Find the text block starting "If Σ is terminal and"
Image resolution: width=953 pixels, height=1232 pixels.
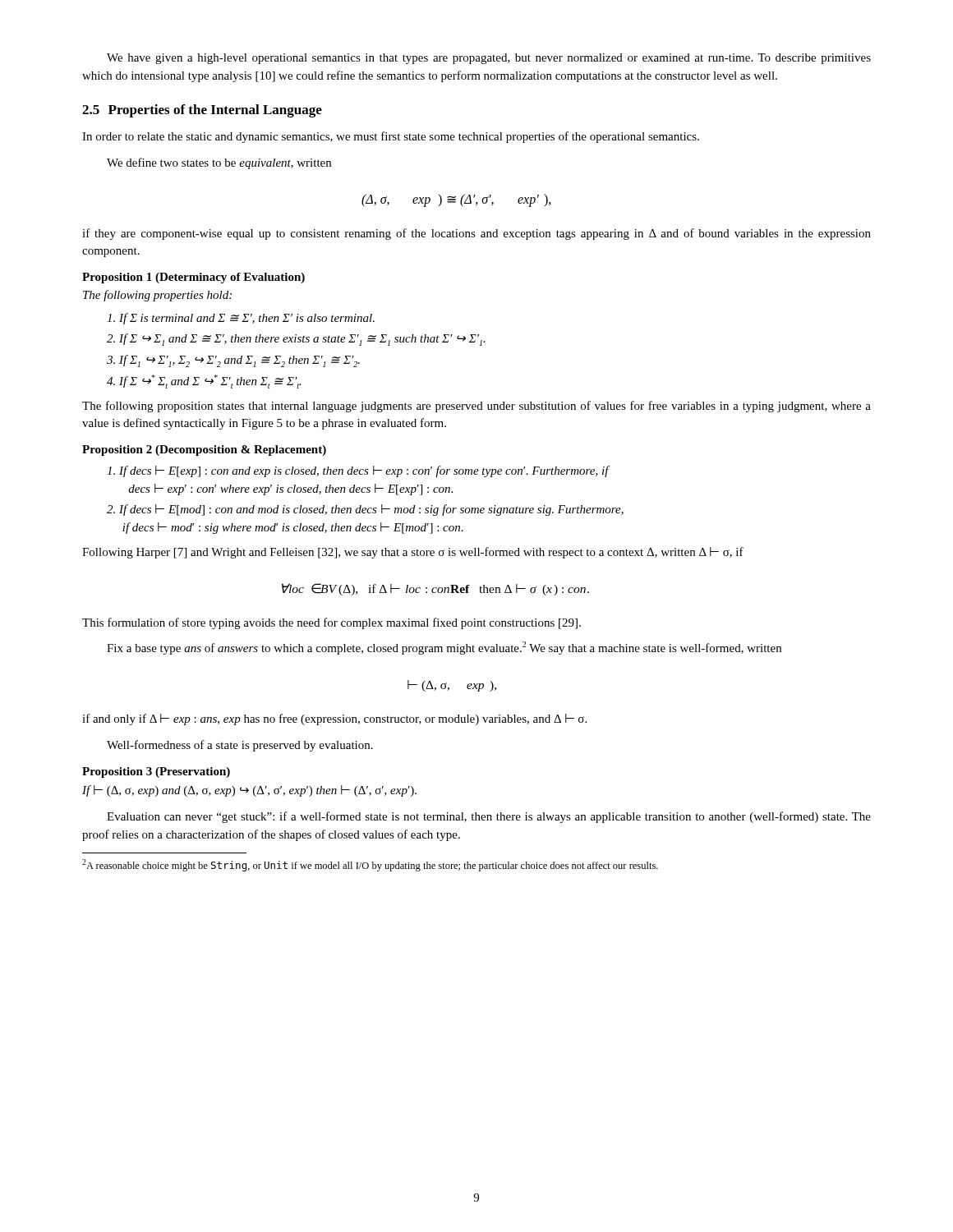pos(241,319)
